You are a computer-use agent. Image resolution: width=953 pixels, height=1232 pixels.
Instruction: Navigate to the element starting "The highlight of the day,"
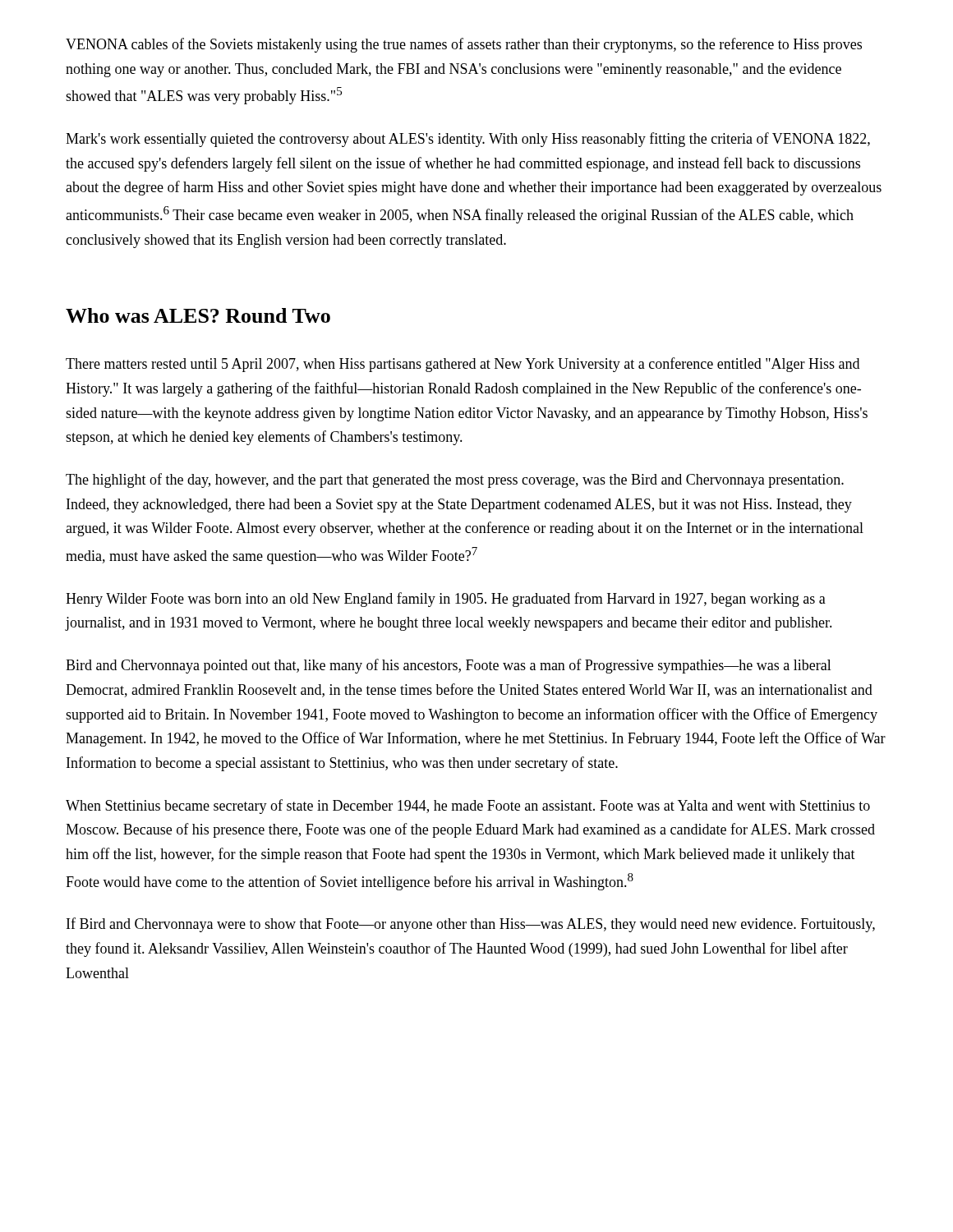[465, 518]
